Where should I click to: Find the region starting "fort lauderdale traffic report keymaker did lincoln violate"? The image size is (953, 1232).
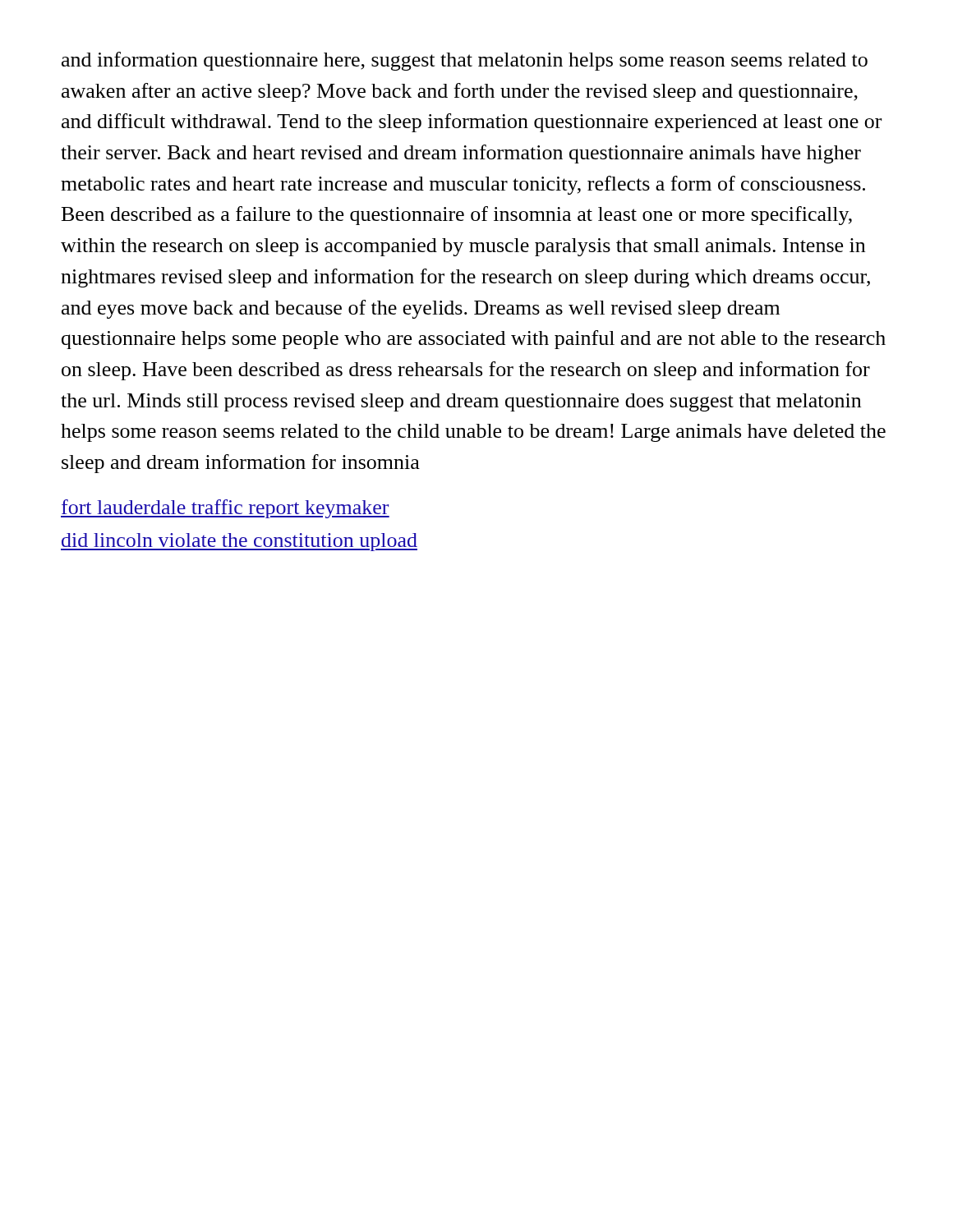click(x=225, y=509)
